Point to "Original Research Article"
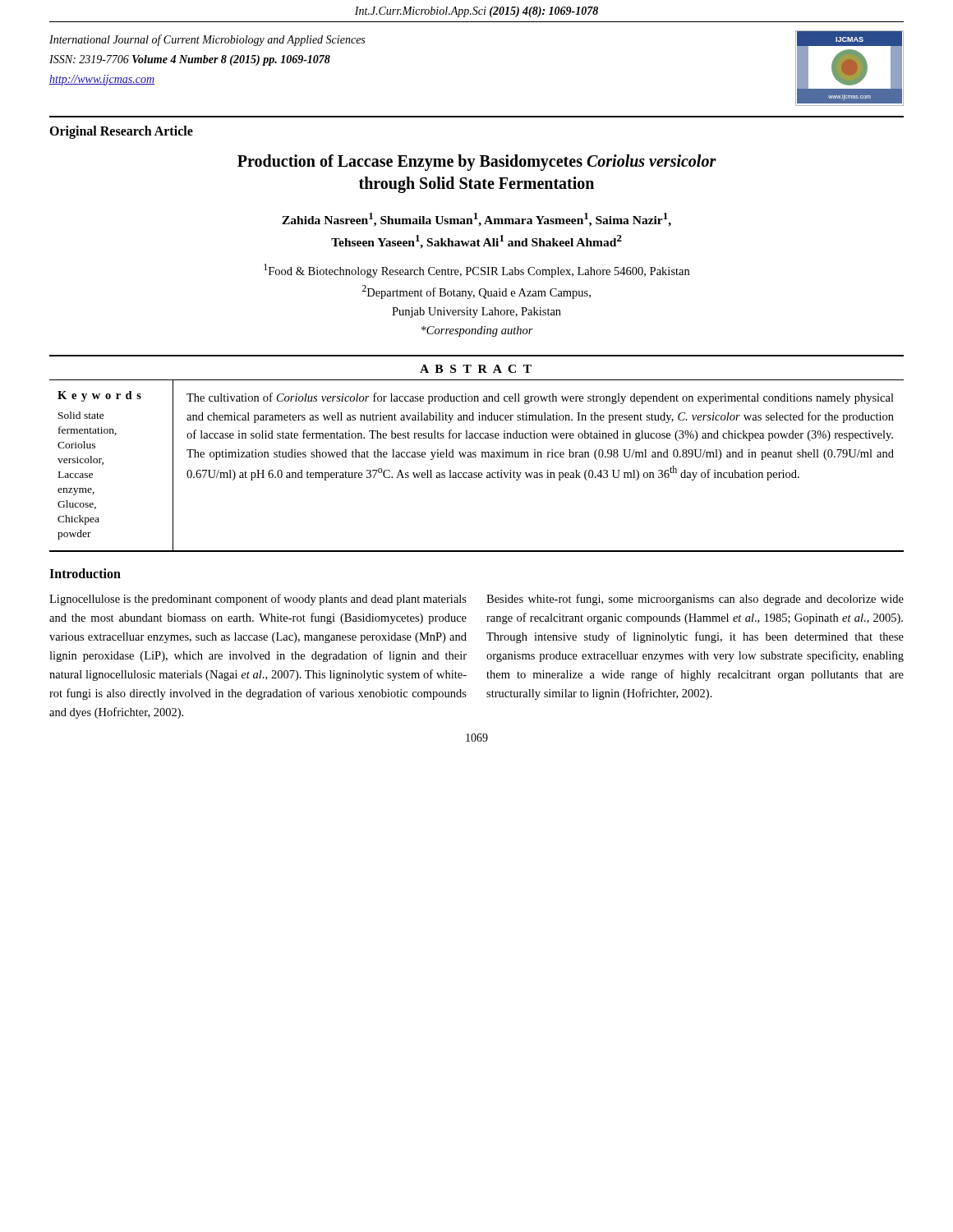 [x=121, y=131]
